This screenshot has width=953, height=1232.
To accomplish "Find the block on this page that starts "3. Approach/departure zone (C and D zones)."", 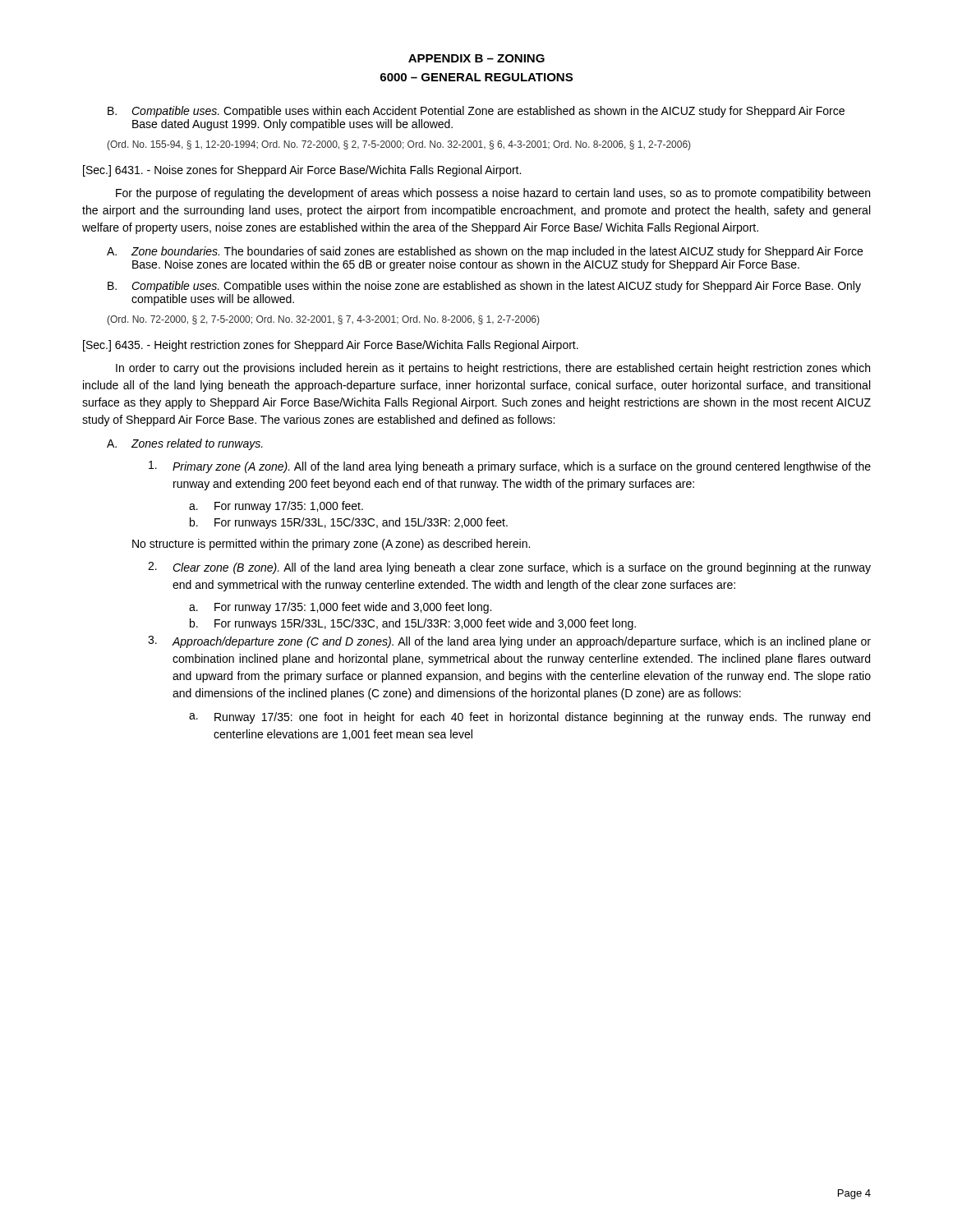I will pos(509,668).
